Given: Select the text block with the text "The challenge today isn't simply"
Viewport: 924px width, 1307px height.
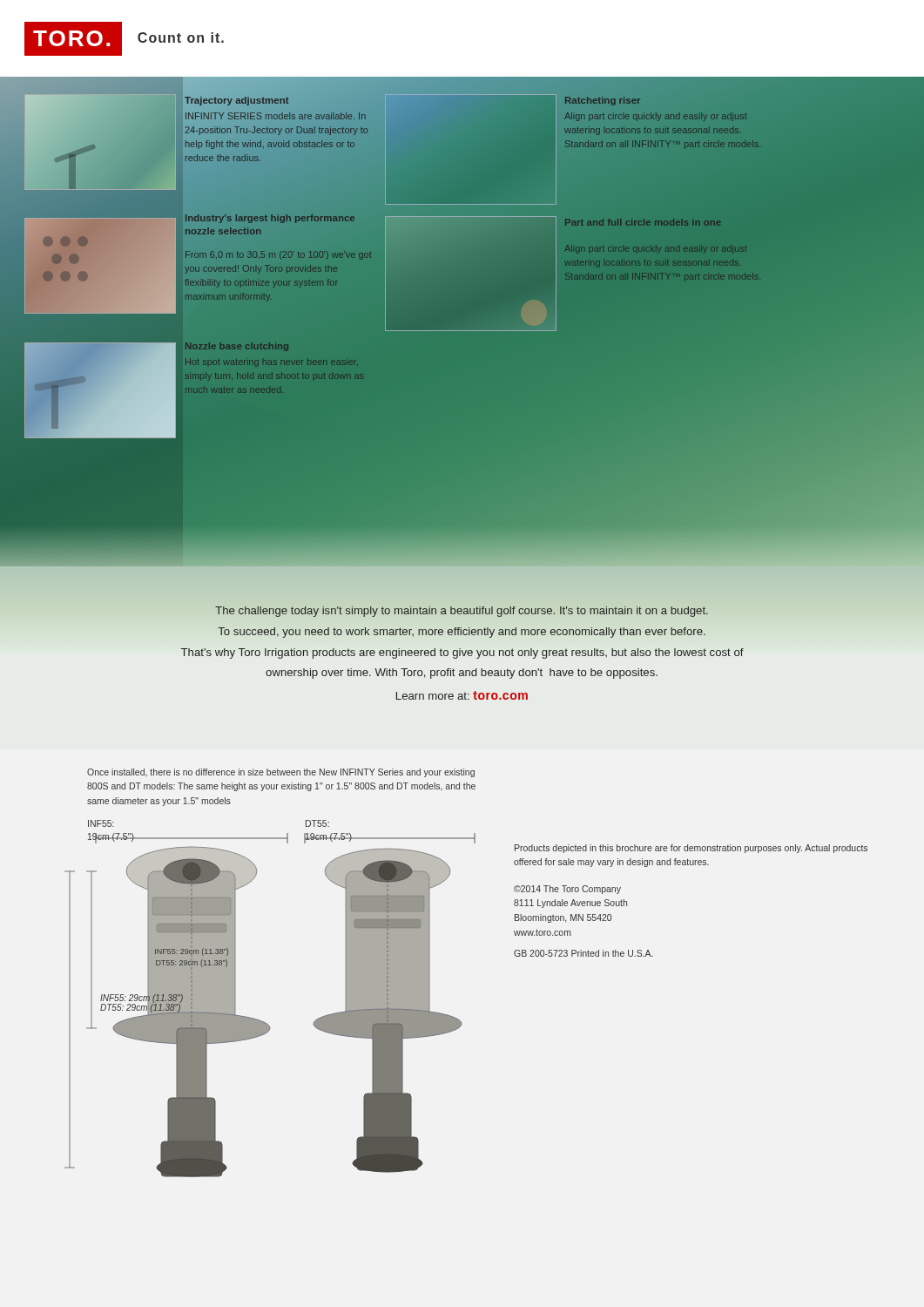Looking at the screenshot, I should point(462,654).
